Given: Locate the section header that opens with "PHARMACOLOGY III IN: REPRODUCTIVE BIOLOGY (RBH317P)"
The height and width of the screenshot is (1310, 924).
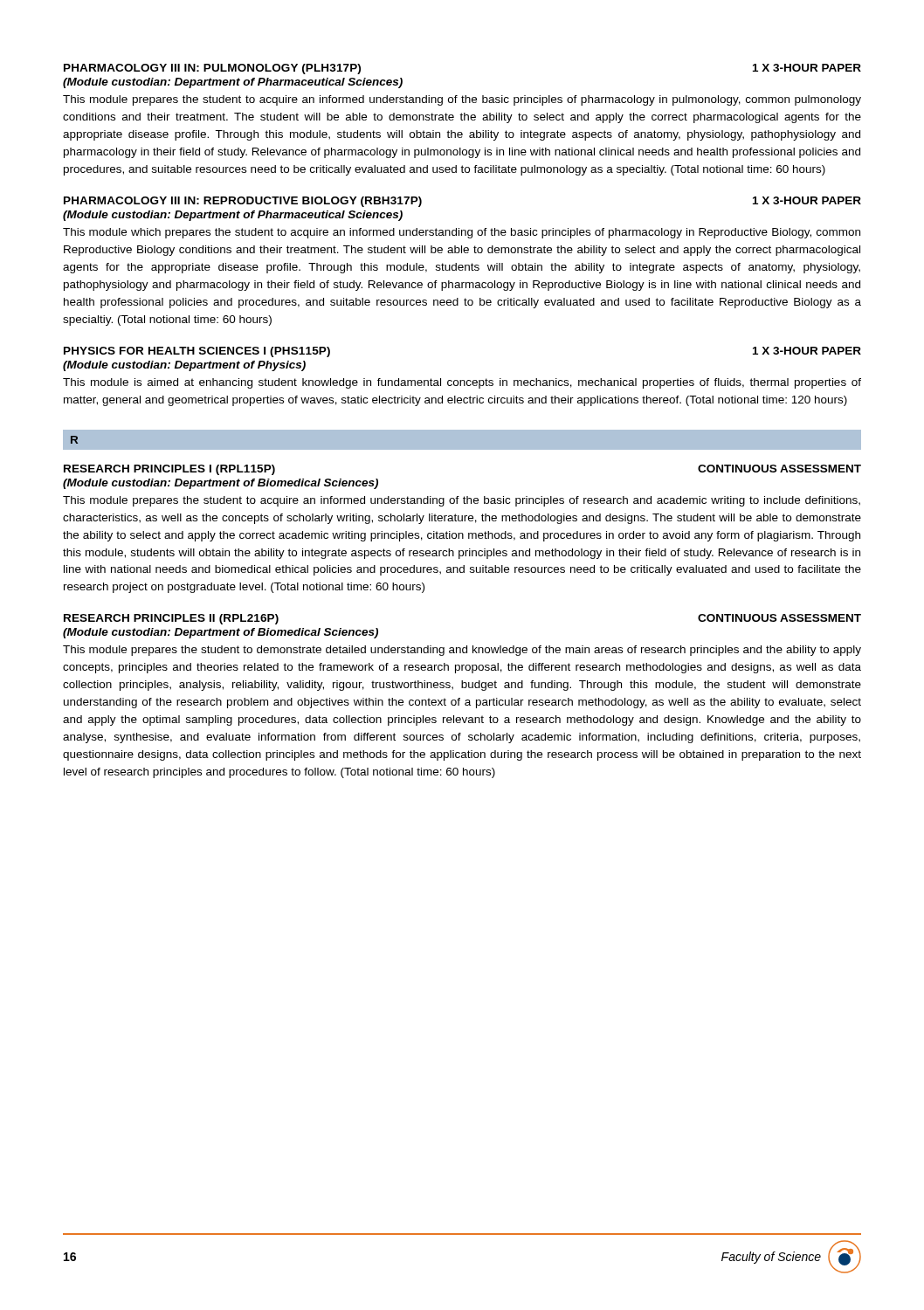Looking at the screenshot, I should (x=241, y=203).
